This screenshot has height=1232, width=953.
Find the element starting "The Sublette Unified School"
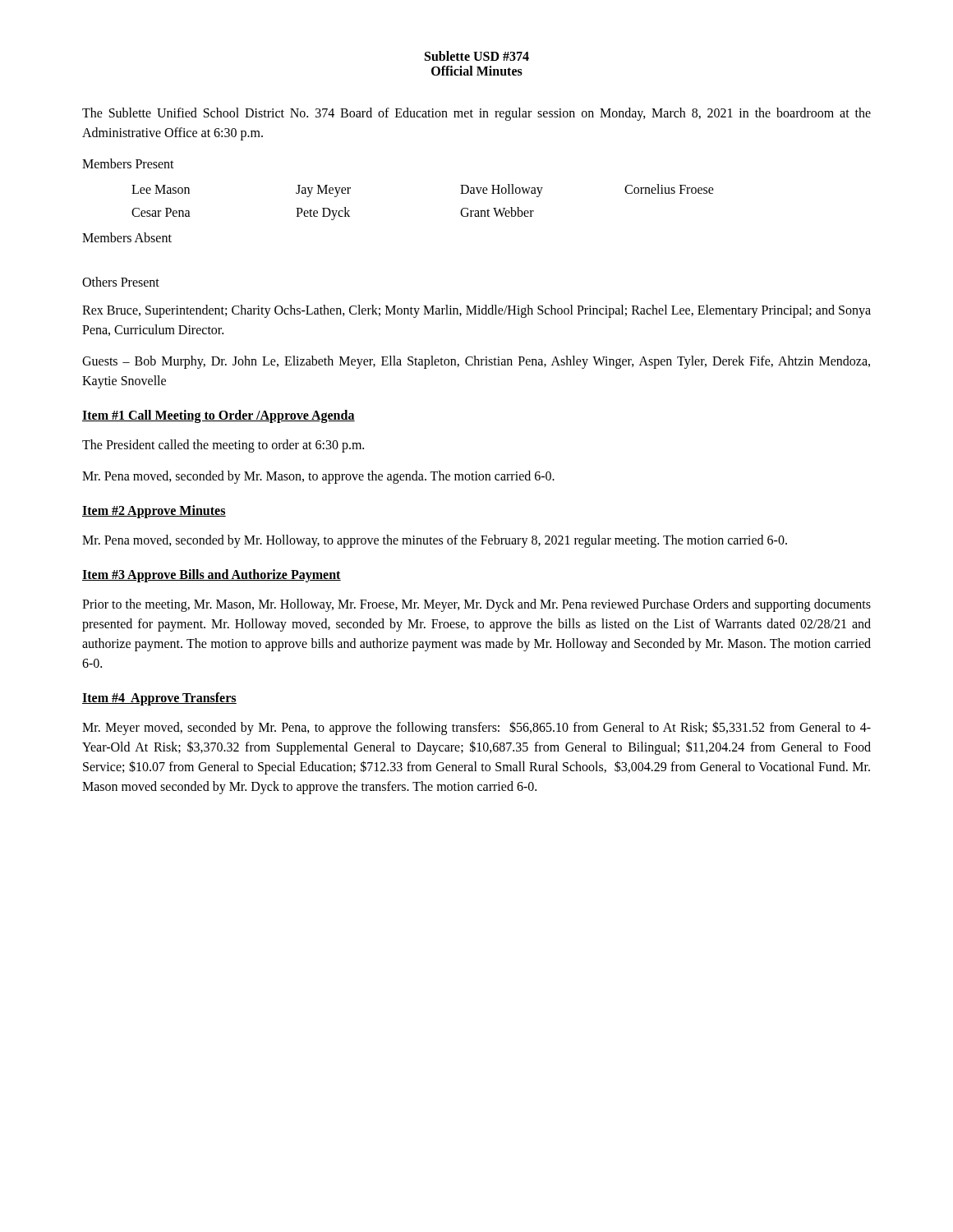click(x=476, y=123)
